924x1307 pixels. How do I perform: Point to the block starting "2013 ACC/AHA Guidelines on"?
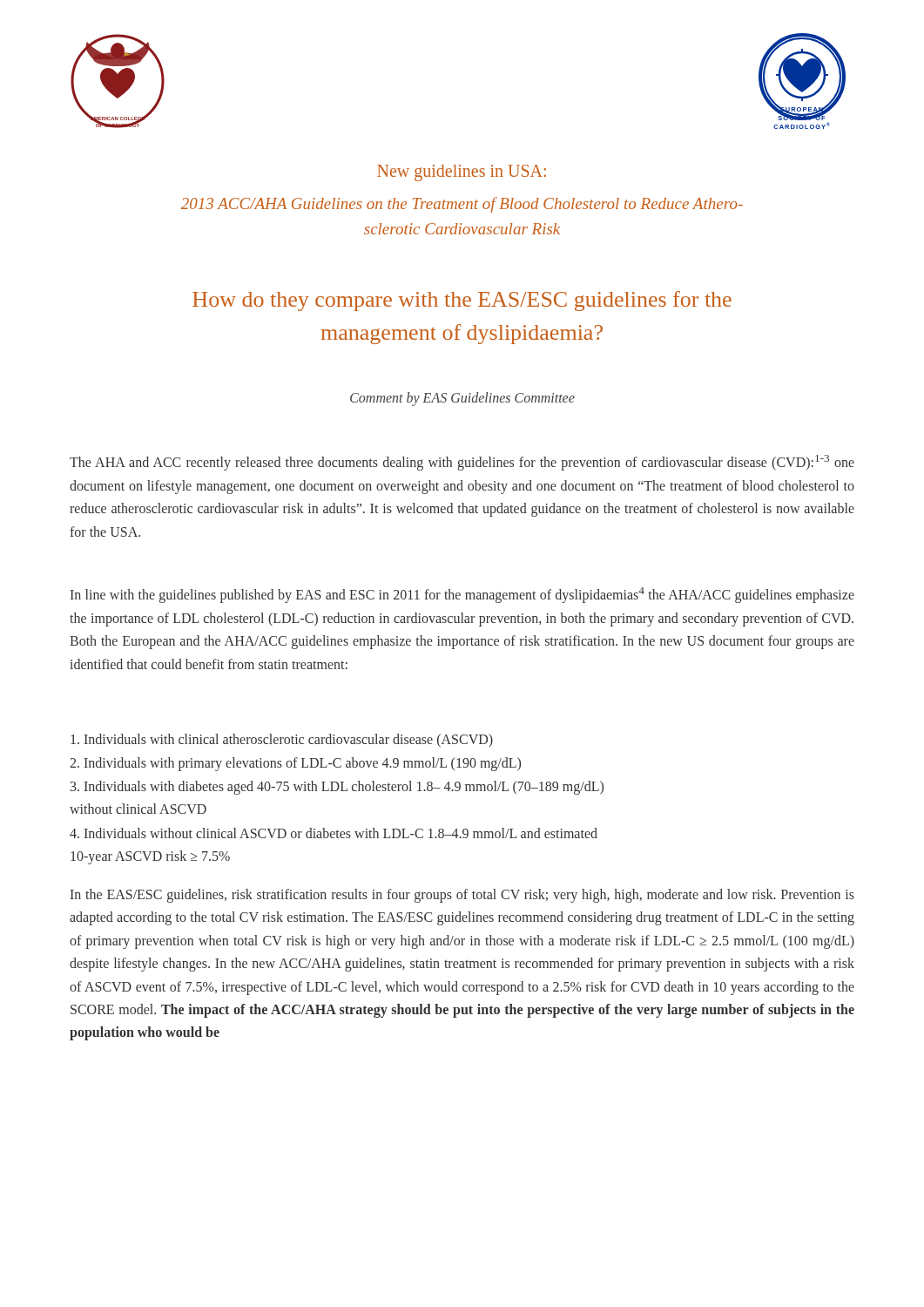tap(462, 216)
